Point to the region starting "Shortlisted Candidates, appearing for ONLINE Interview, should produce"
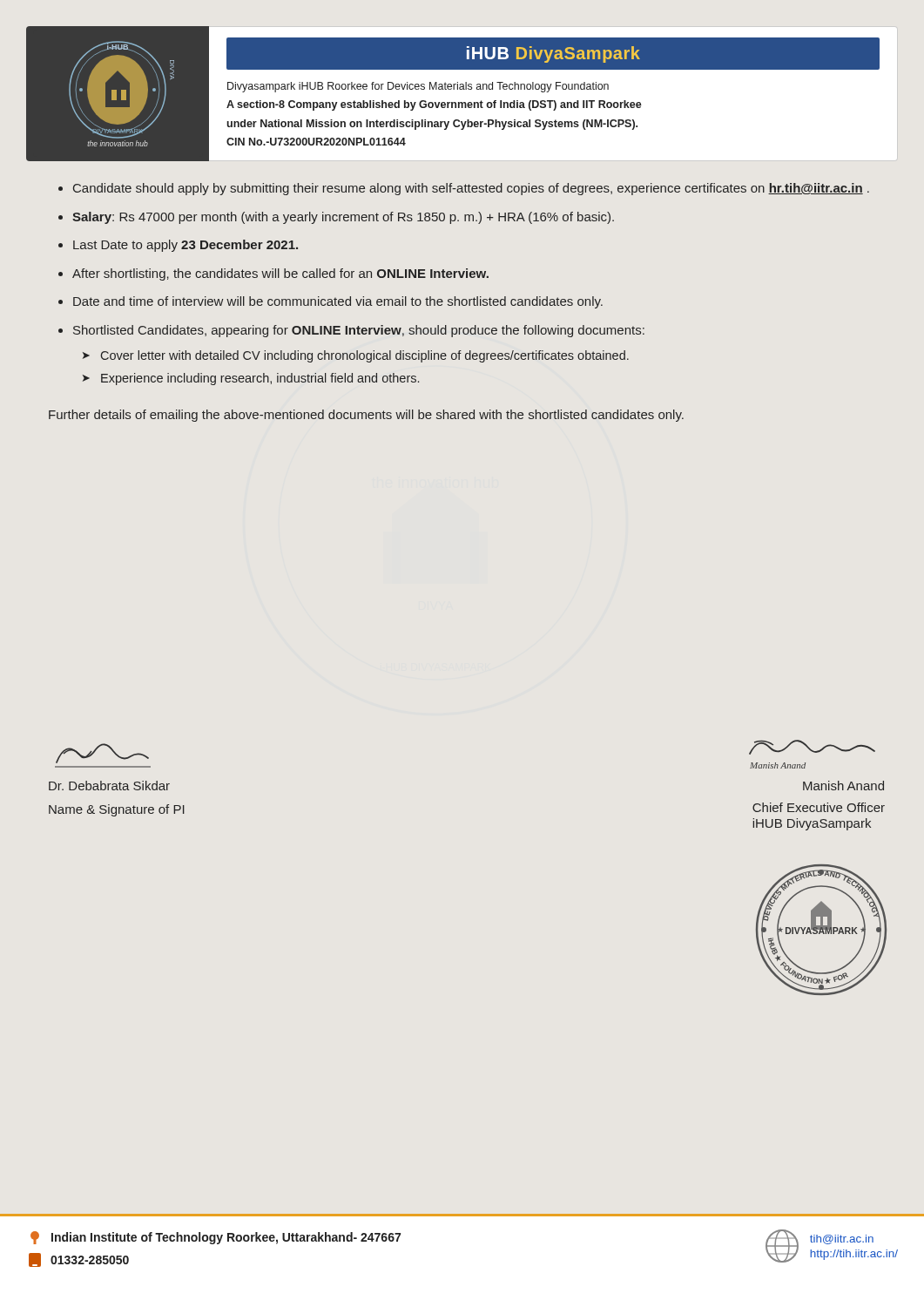This screenshot has height=1307, width=924. (x=479, y=355)
